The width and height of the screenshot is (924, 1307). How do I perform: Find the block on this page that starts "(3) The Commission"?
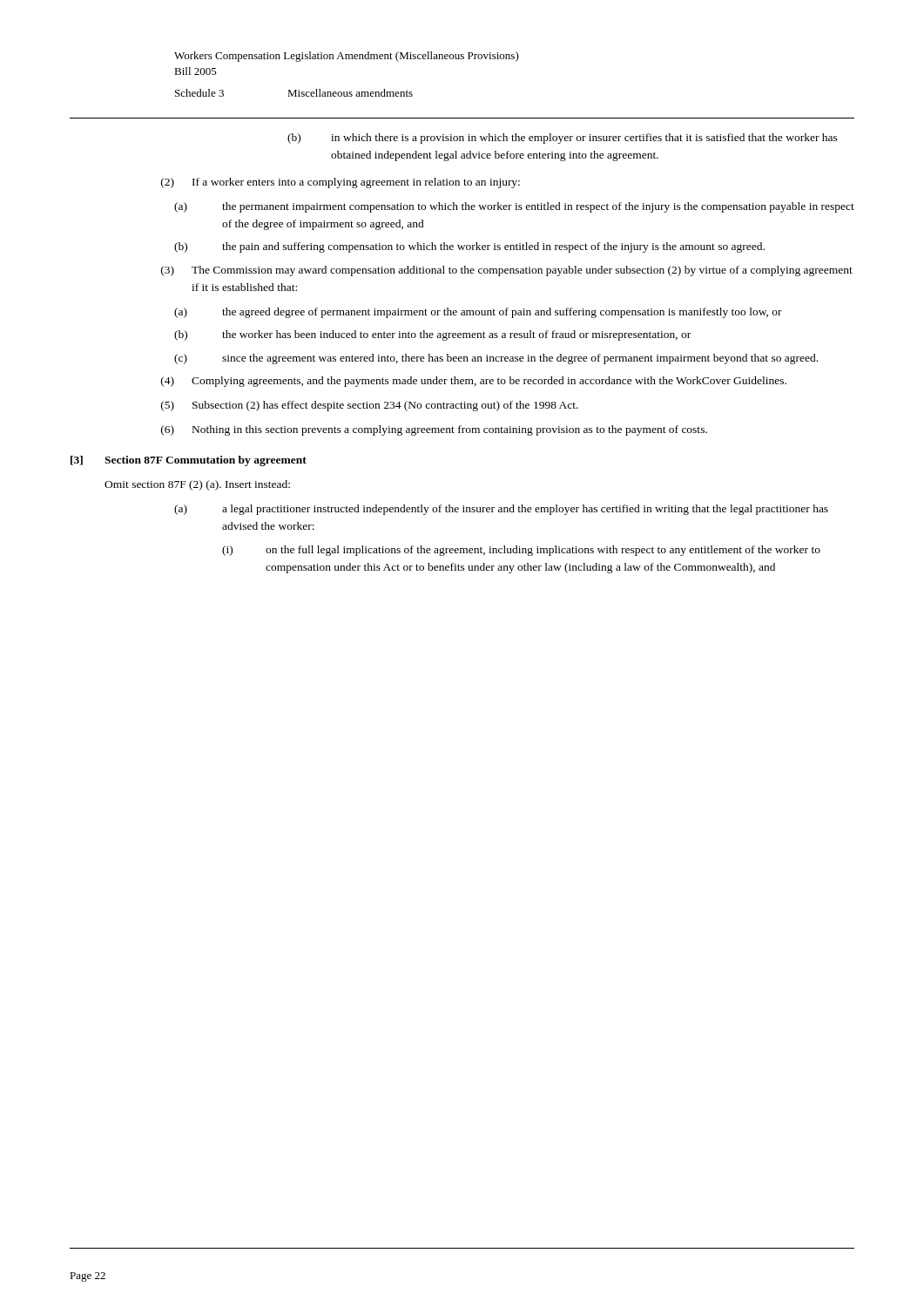pyautogui.click(x=462, y=279)
